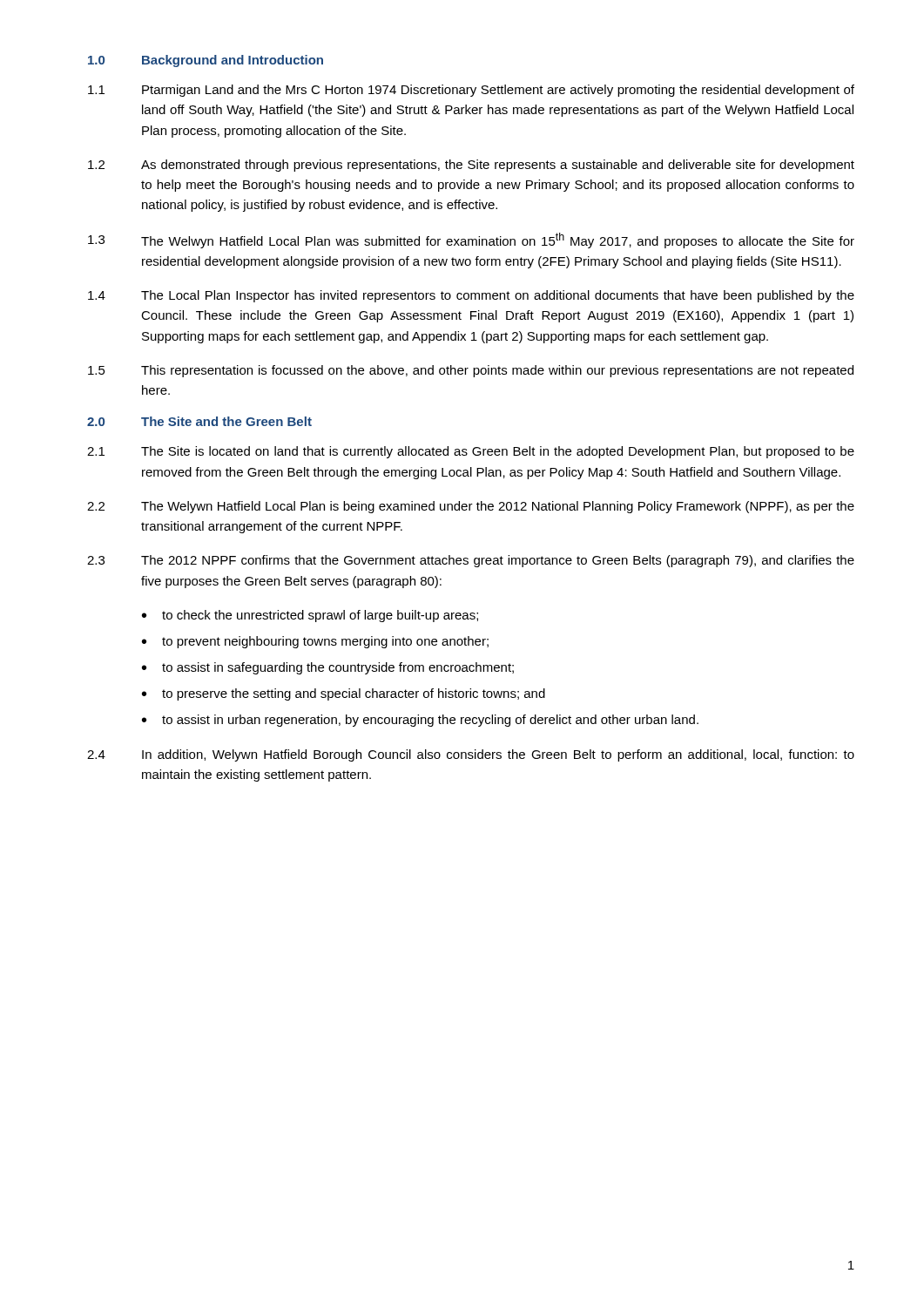Image resolution: width=924 pixels, height=1307 pixels.
Task: Locate the list item that says "• to assist in urban regeneration,"
Action: click(498, 720)
